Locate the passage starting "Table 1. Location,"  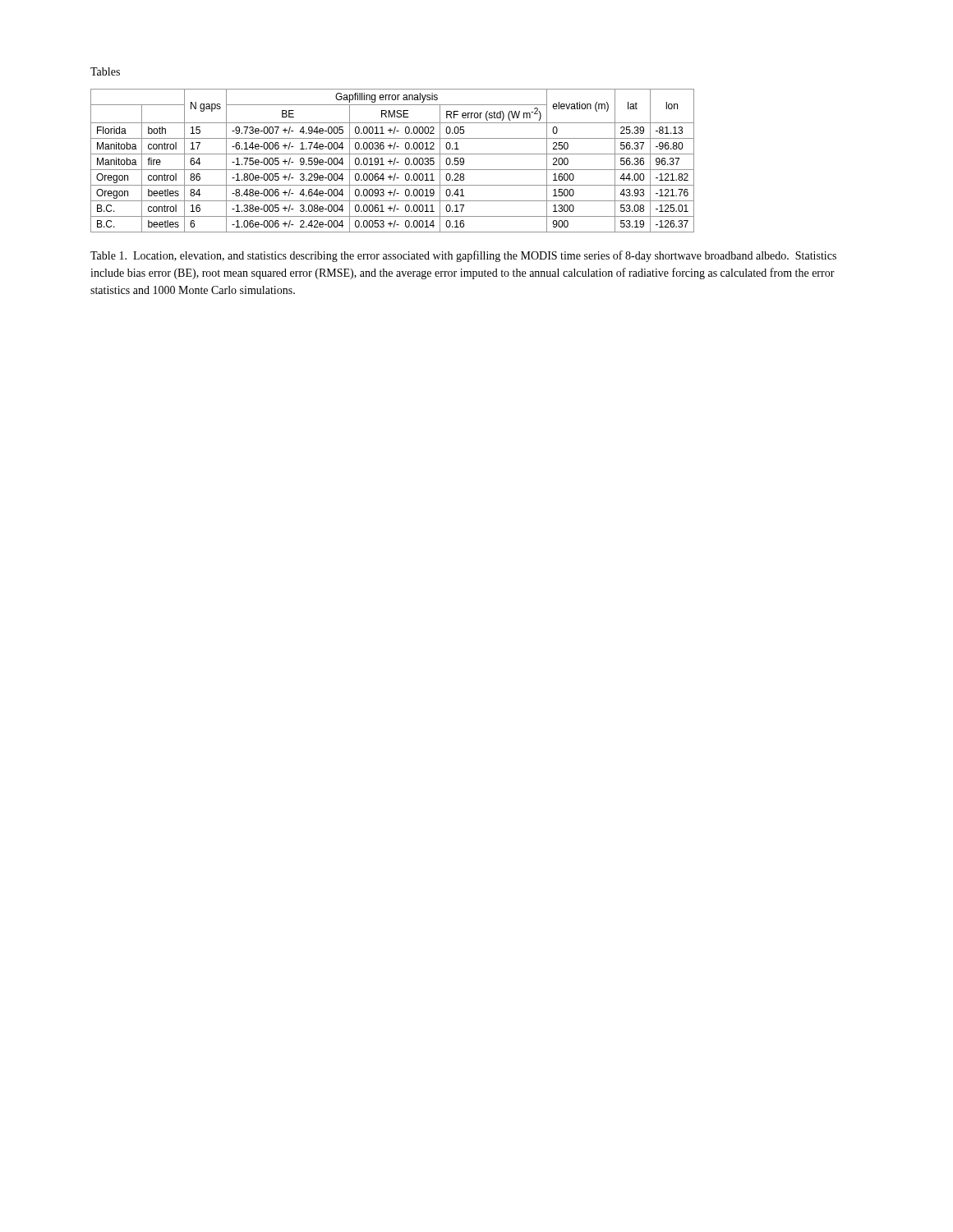[x=463, y=273]
